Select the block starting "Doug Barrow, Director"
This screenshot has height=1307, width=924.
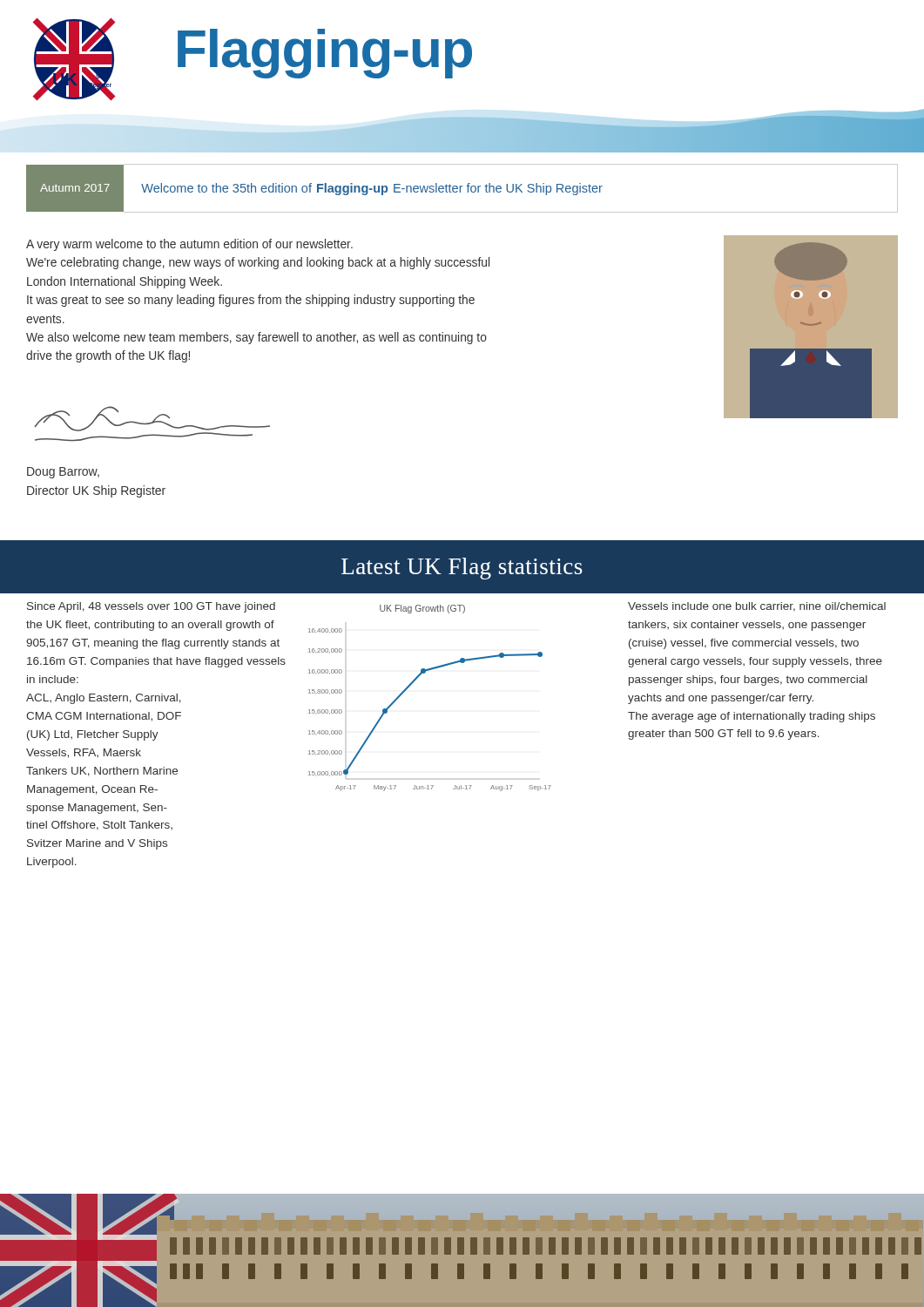tap(96, 481)
